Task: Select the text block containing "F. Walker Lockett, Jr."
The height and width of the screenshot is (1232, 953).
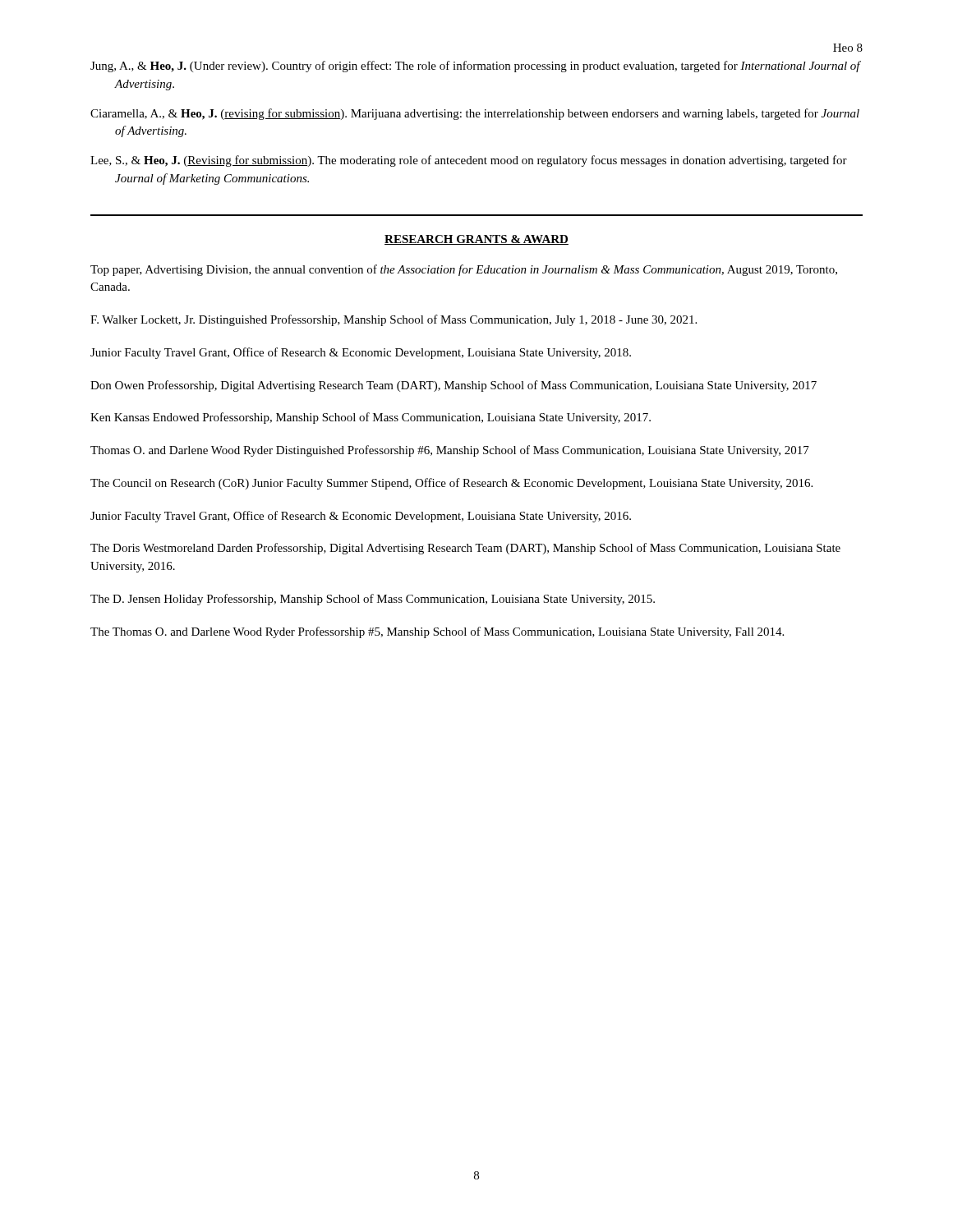Action: pyautogui.click(x=394, y=320)
